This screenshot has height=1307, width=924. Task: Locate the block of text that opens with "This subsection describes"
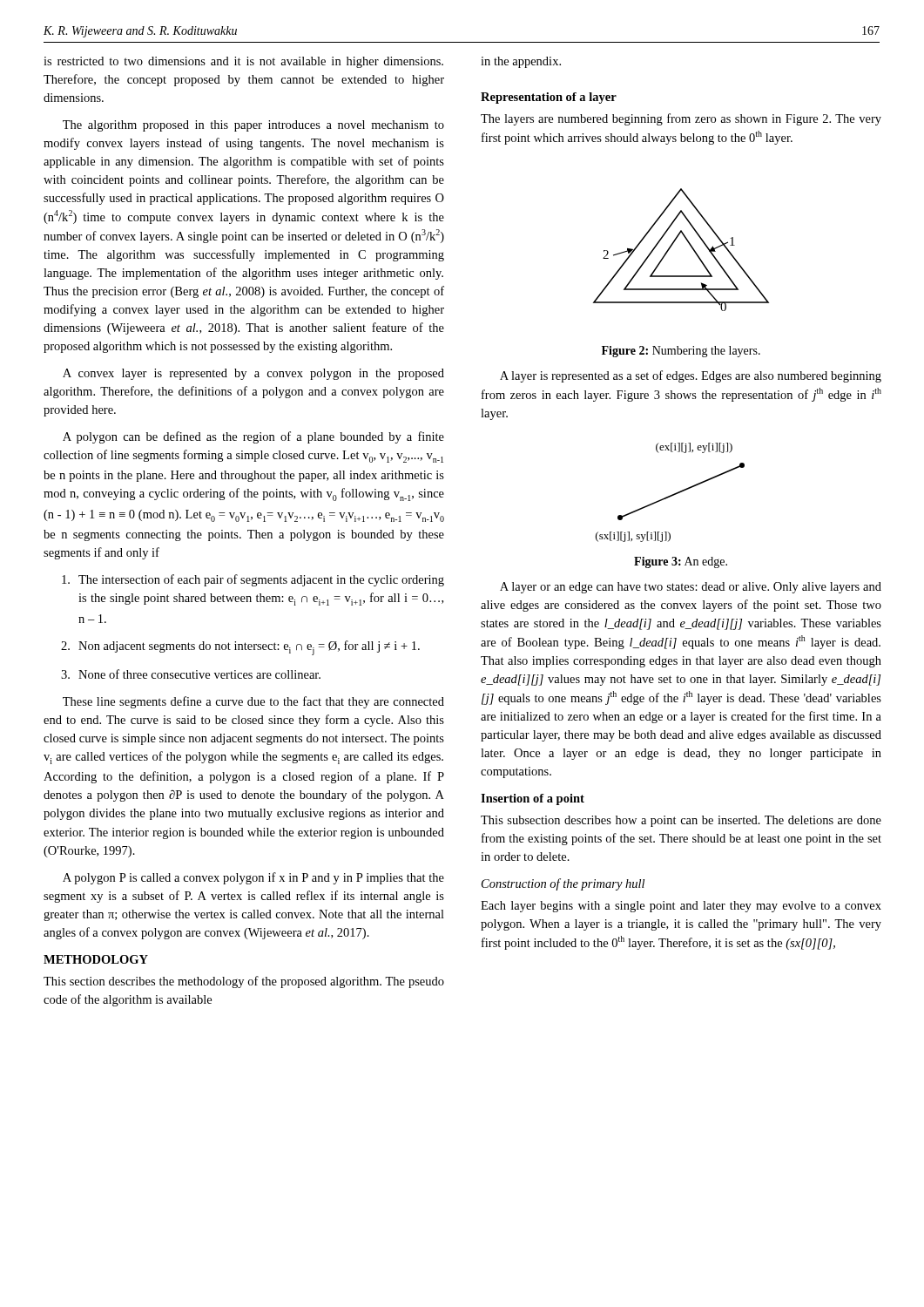click(x=681, y=838)
